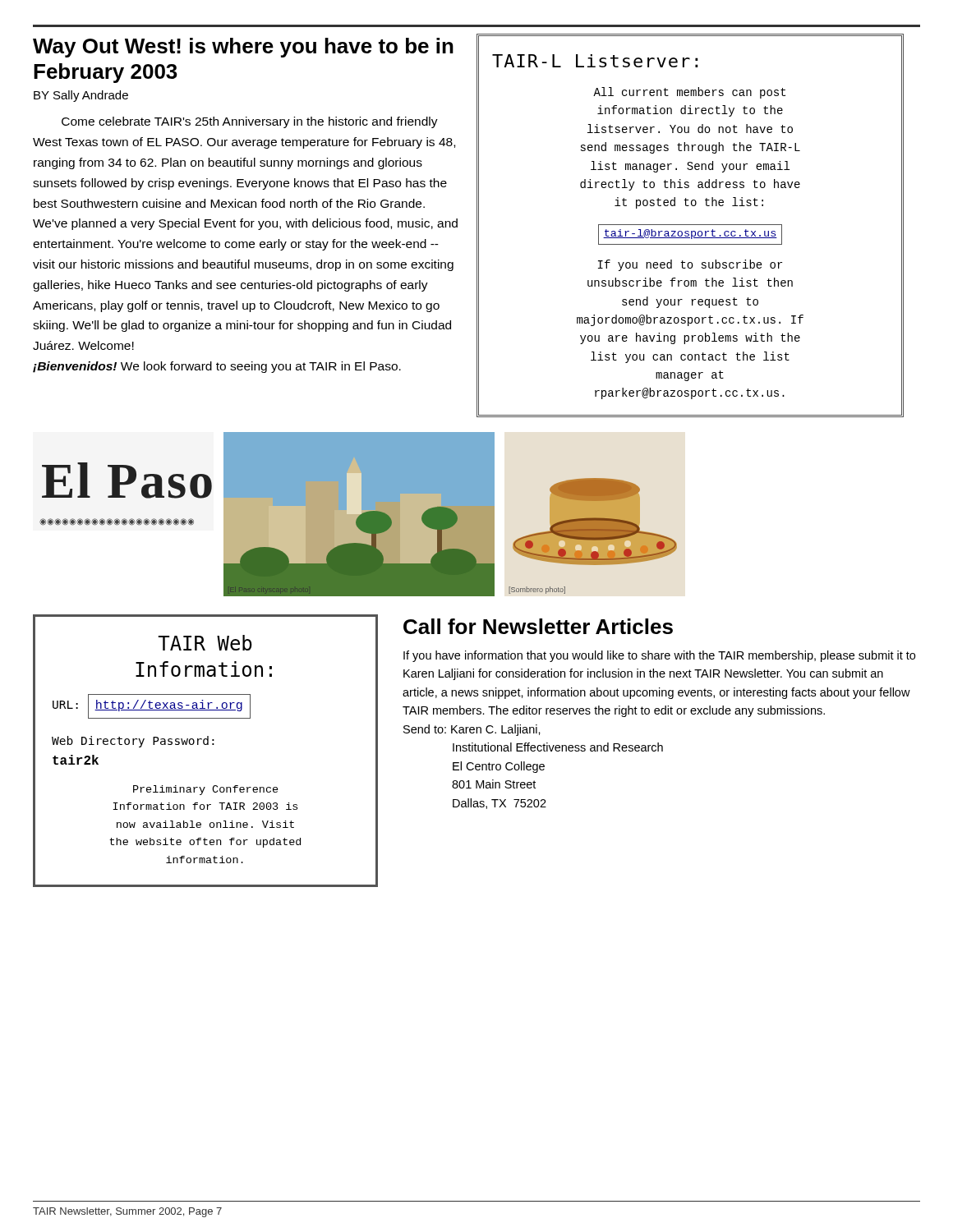Click the passage that begins "If you have information that you would"
953x1232 pixels.
(661, 731)
